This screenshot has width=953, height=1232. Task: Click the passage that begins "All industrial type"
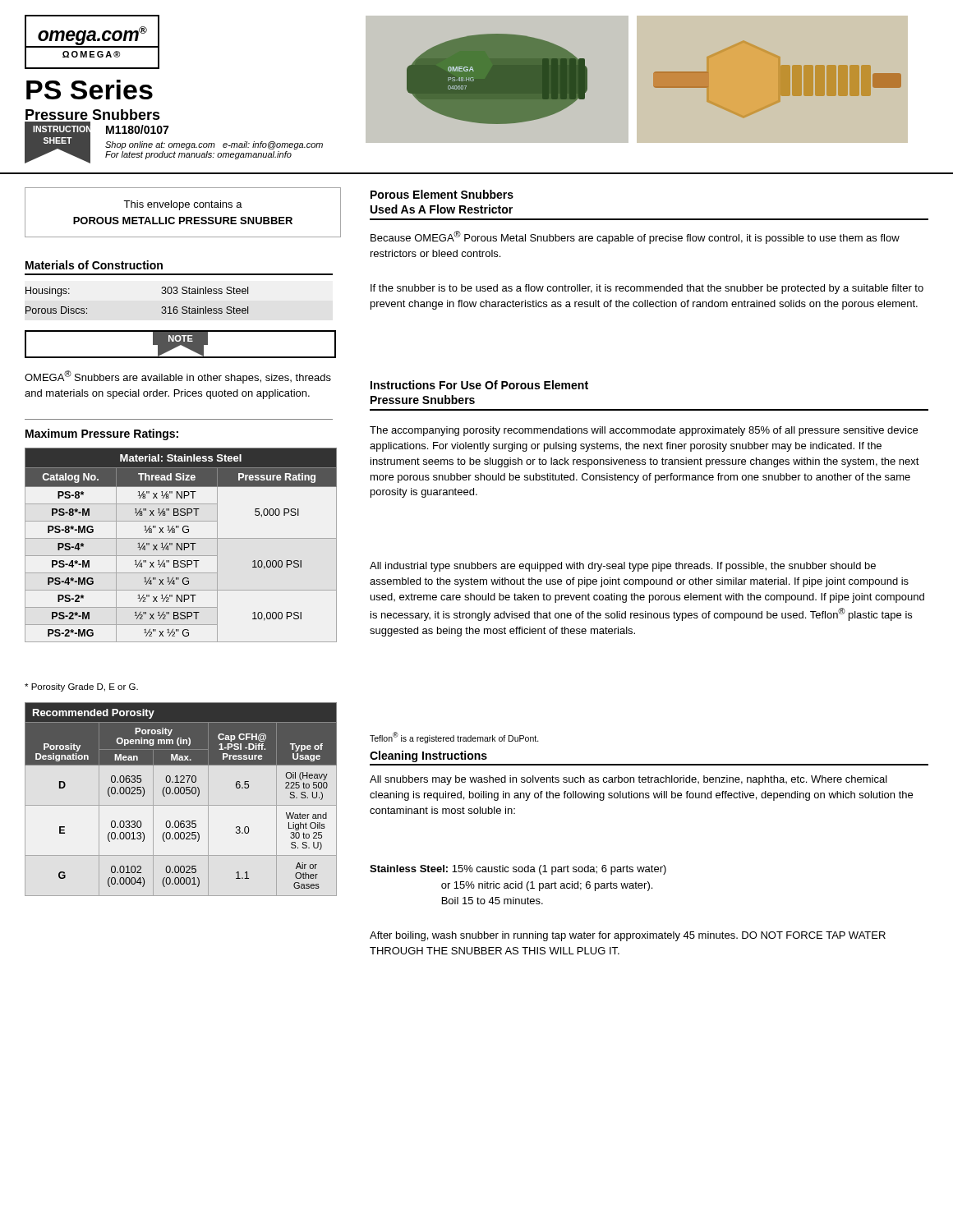coord(647,598)
